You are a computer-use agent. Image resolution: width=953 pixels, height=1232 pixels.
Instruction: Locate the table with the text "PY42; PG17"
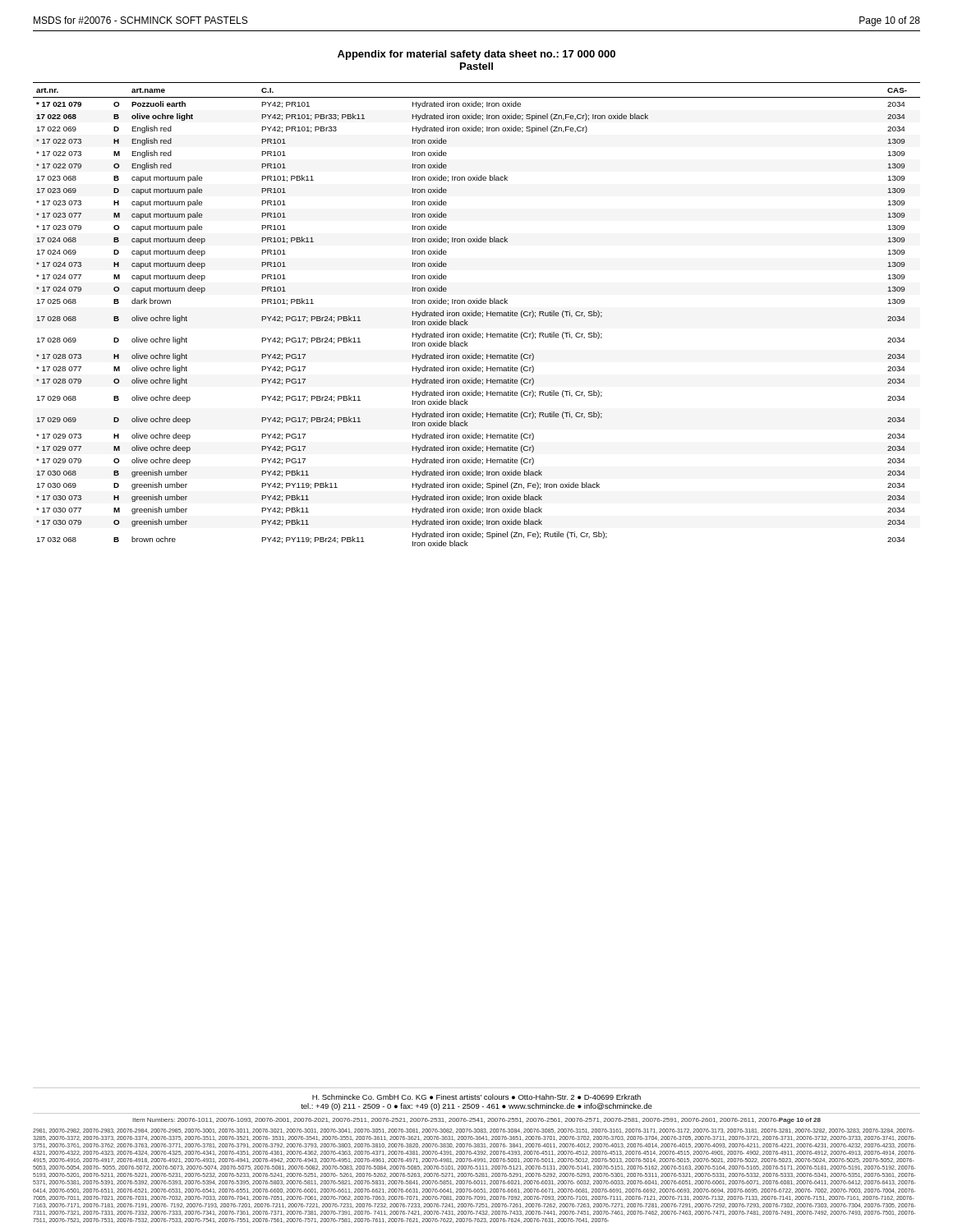click(x=476, y=316)
